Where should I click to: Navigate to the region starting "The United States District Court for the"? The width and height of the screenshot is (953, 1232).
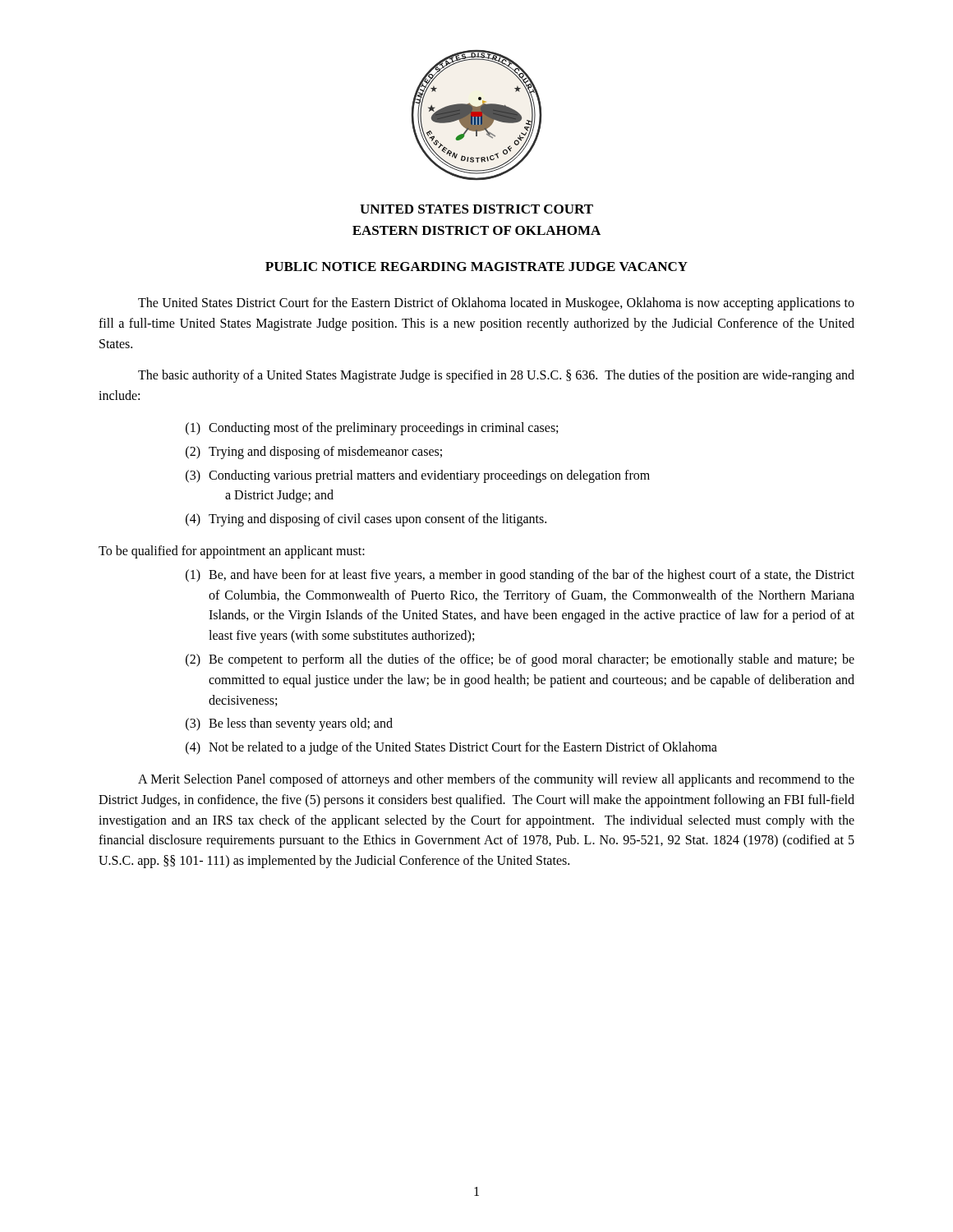pyautogui.click(x=476, y=323)
